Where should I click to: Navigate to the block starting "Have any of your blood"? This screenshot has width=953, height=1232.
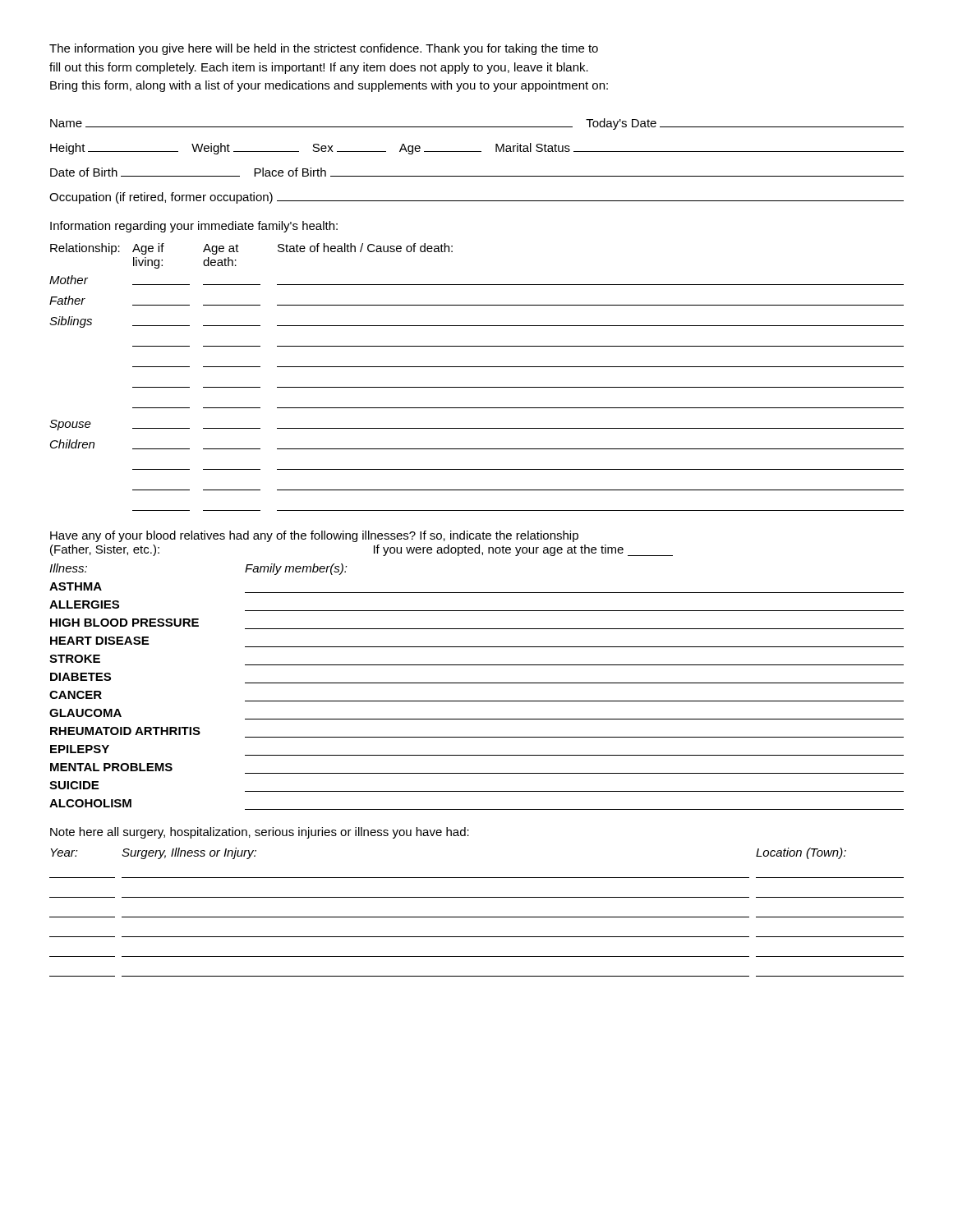click(361, 542)
